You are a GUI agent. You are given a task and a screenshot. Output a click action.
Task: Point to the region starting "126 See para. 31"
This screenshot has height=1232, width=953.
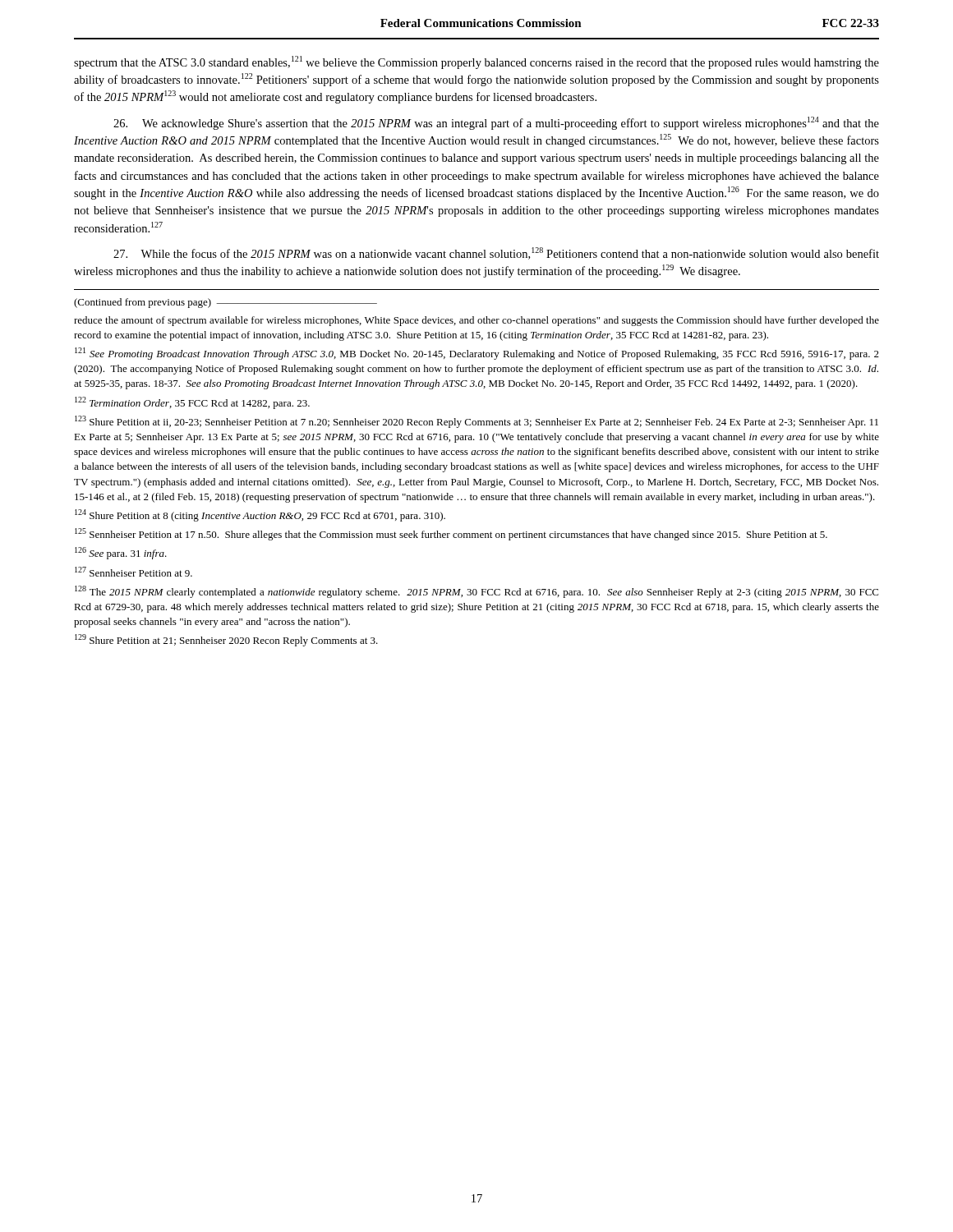(120, 553)
